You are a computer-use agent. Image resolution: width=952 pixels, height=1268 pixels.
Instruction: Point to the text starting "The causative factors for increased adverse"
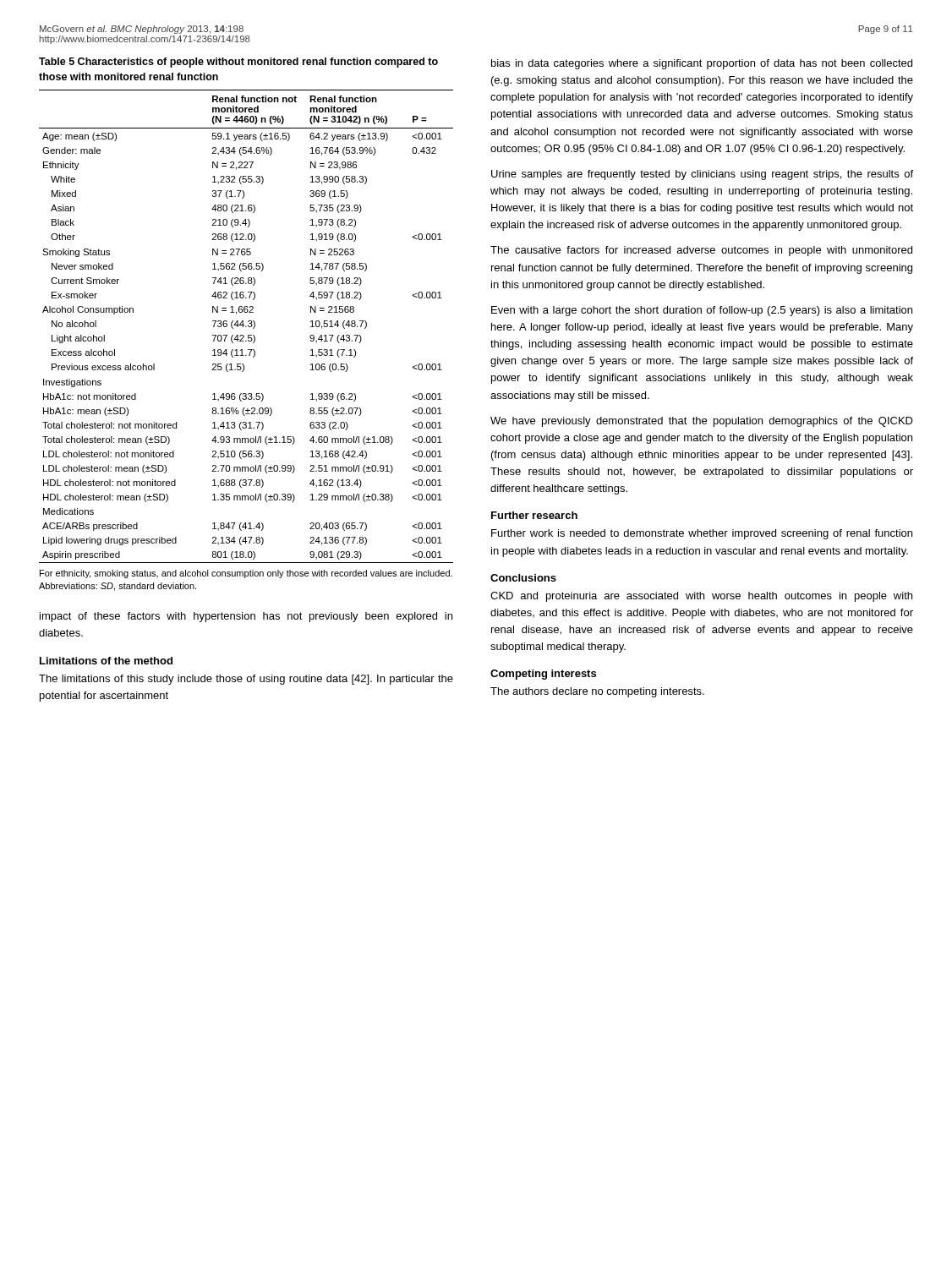click(x=702, y=267)
